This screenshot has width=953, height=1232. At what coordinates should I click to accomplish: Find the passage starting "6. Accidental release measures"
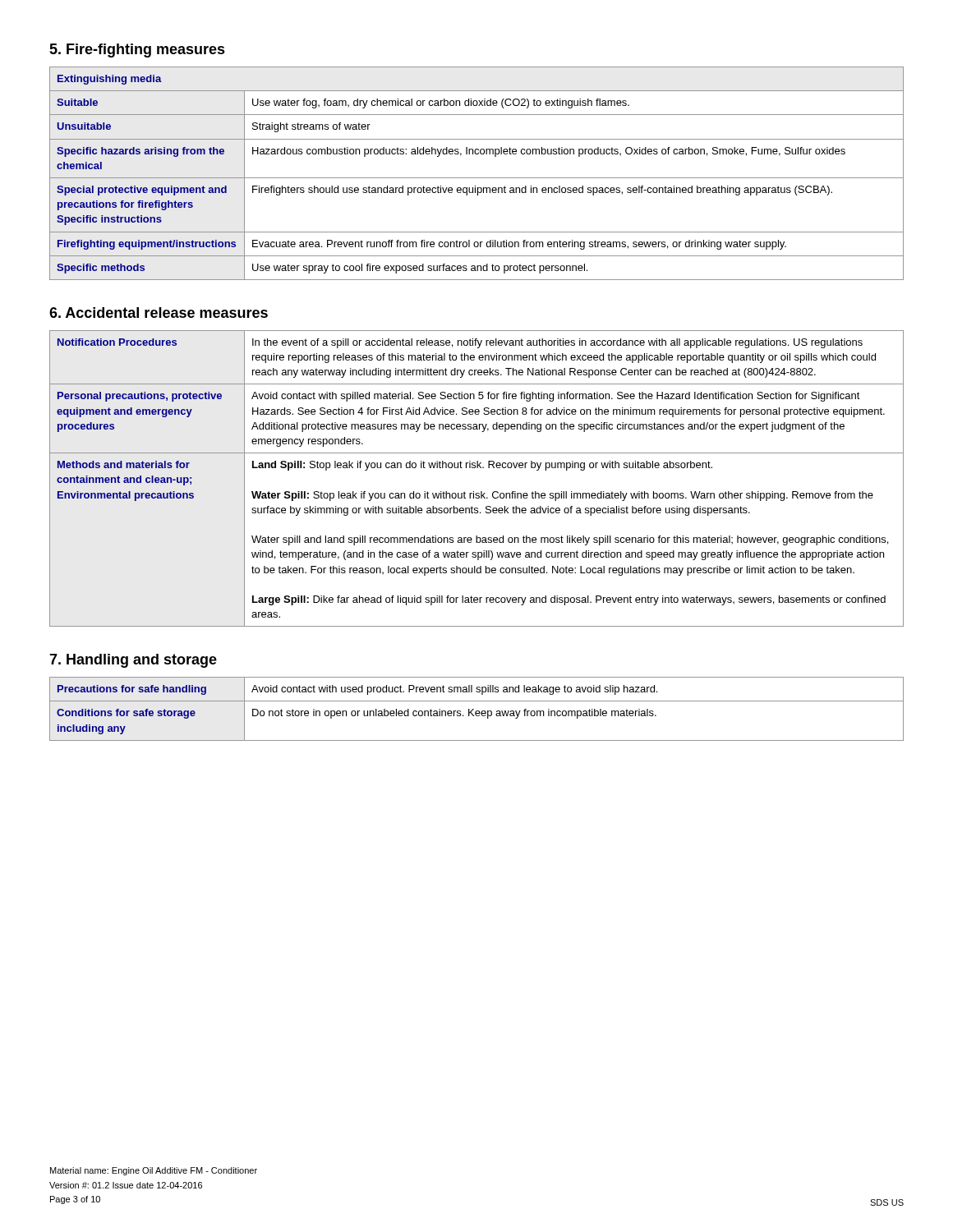(x=159, y=313)
